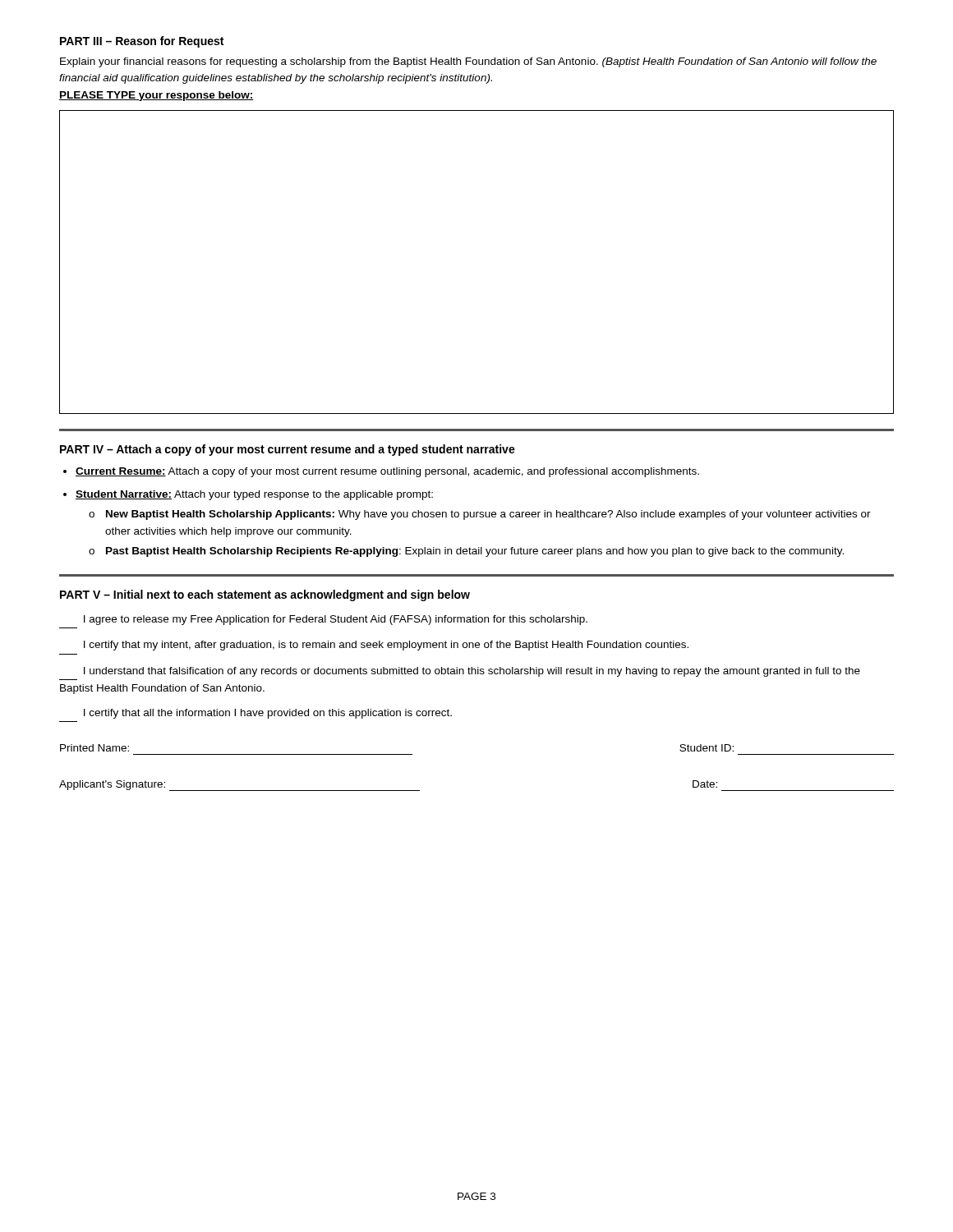Where is the passage that starts "I understand that falsification of any records"?
953x1232 pixels.
(460, 678)
